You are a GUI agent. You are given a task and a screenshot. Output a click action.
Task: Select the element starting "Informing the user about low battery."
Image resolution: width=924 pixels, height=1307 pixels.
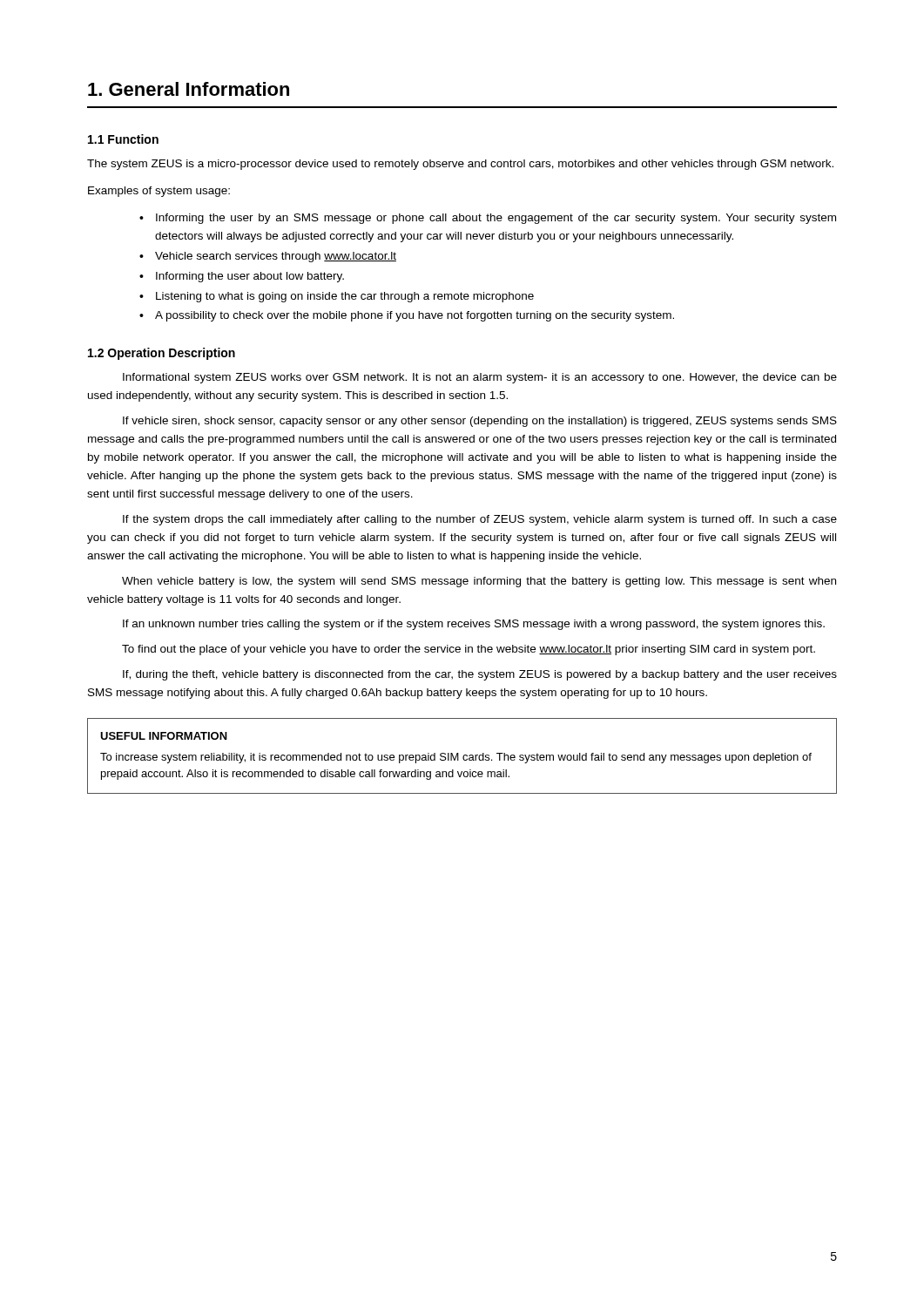click(250, 275)
